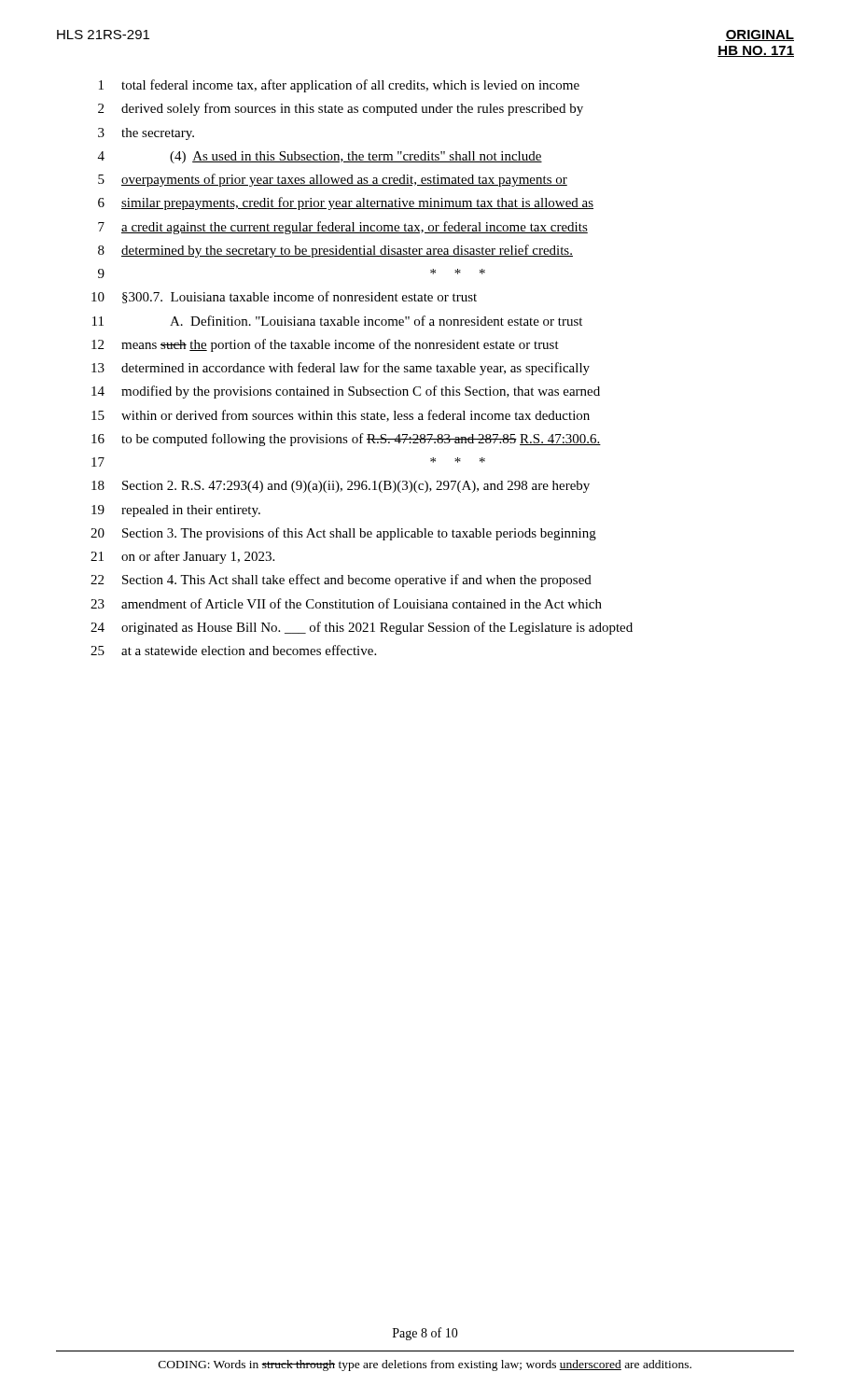Select the list item with the text "18 Section 2. R.S."
This screenshot has width=850, height=1400.
425,486
